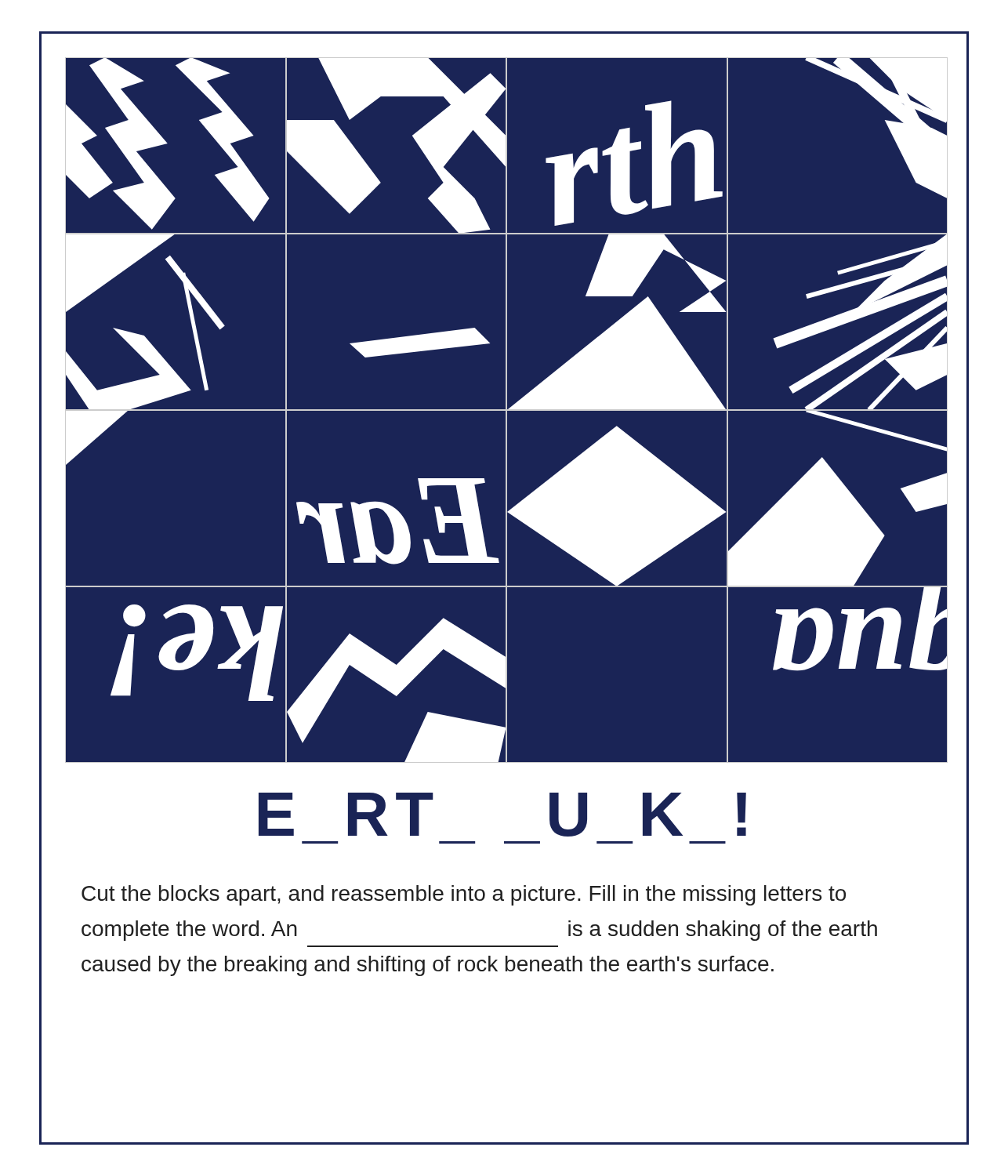Click on the illustration

tap(506, 410)
